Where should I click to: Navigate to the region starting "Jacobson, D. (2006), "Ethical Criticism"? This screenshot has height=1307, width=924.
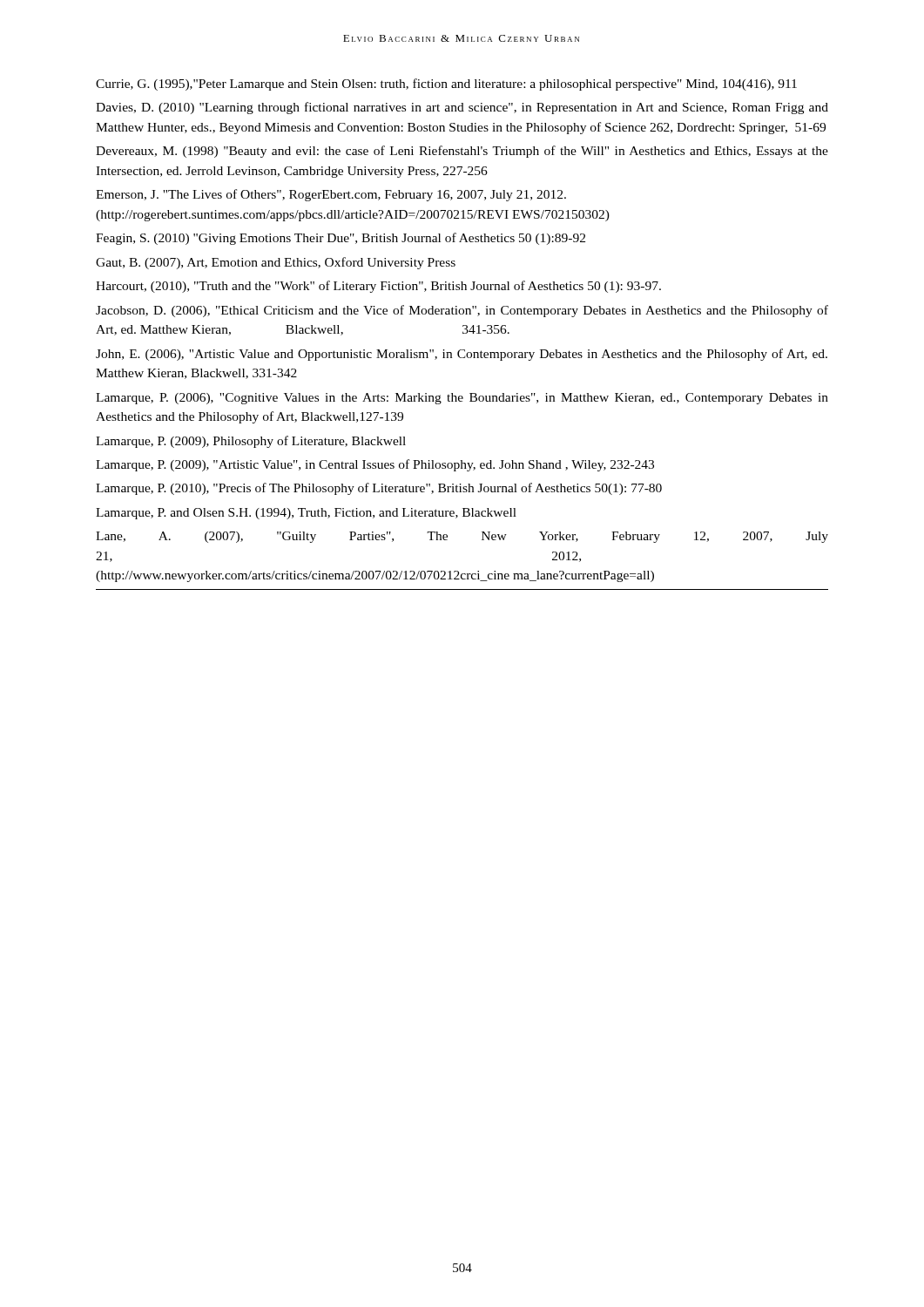(462, 319)
